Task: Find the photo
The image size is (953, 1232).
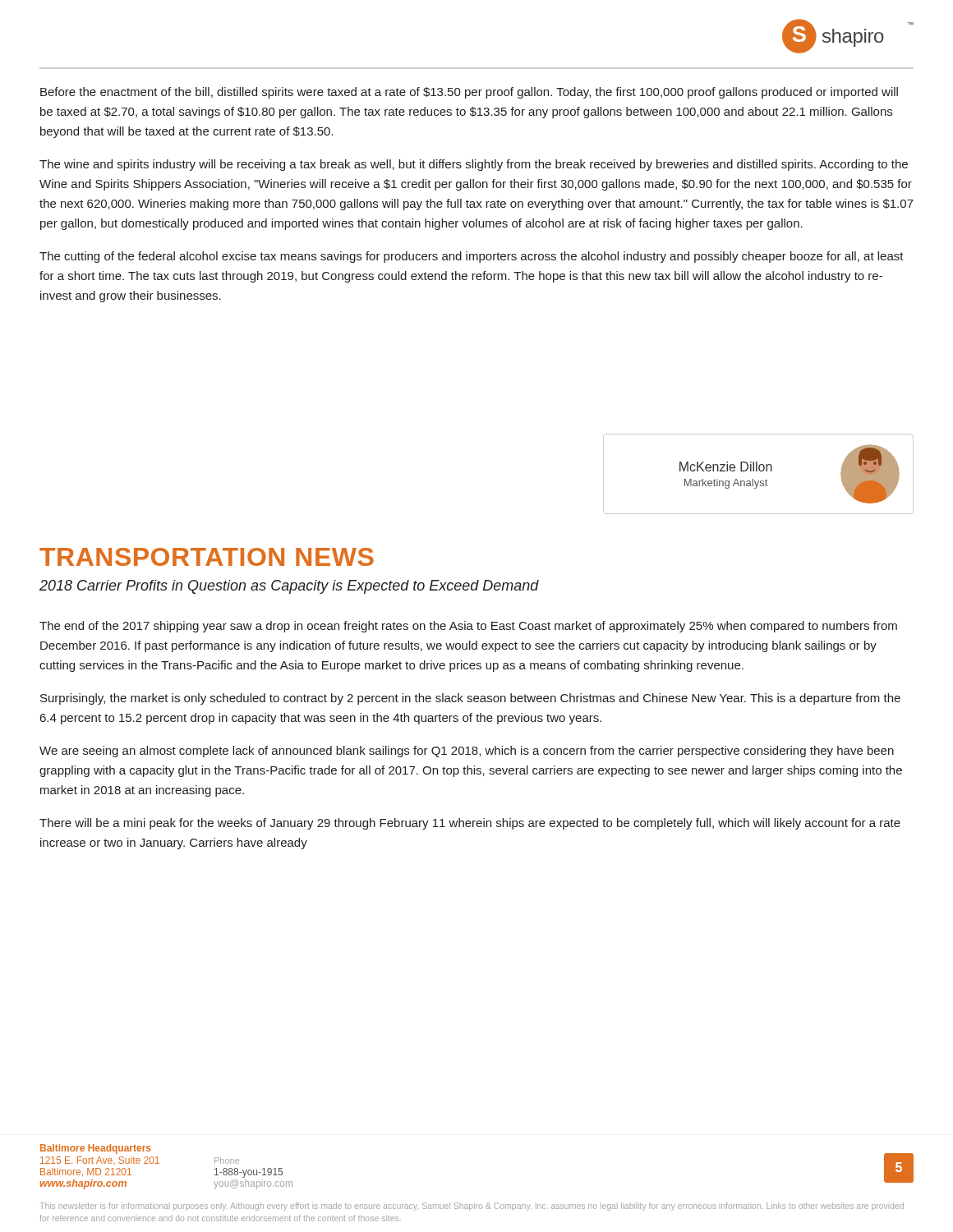Action: tap(758, 474)
